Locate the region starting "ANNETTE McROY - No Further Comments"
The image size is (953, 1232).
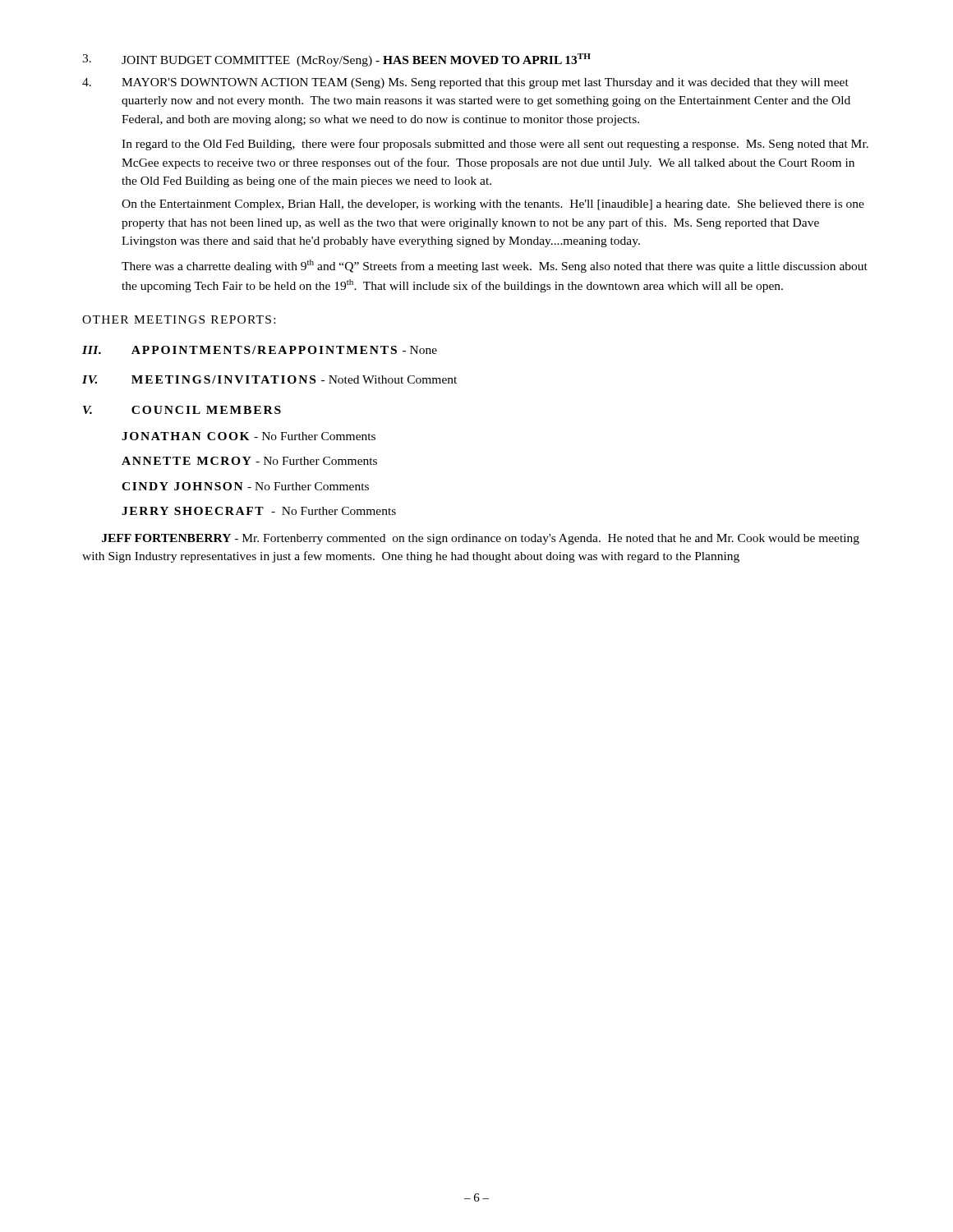tap(250, 461)
